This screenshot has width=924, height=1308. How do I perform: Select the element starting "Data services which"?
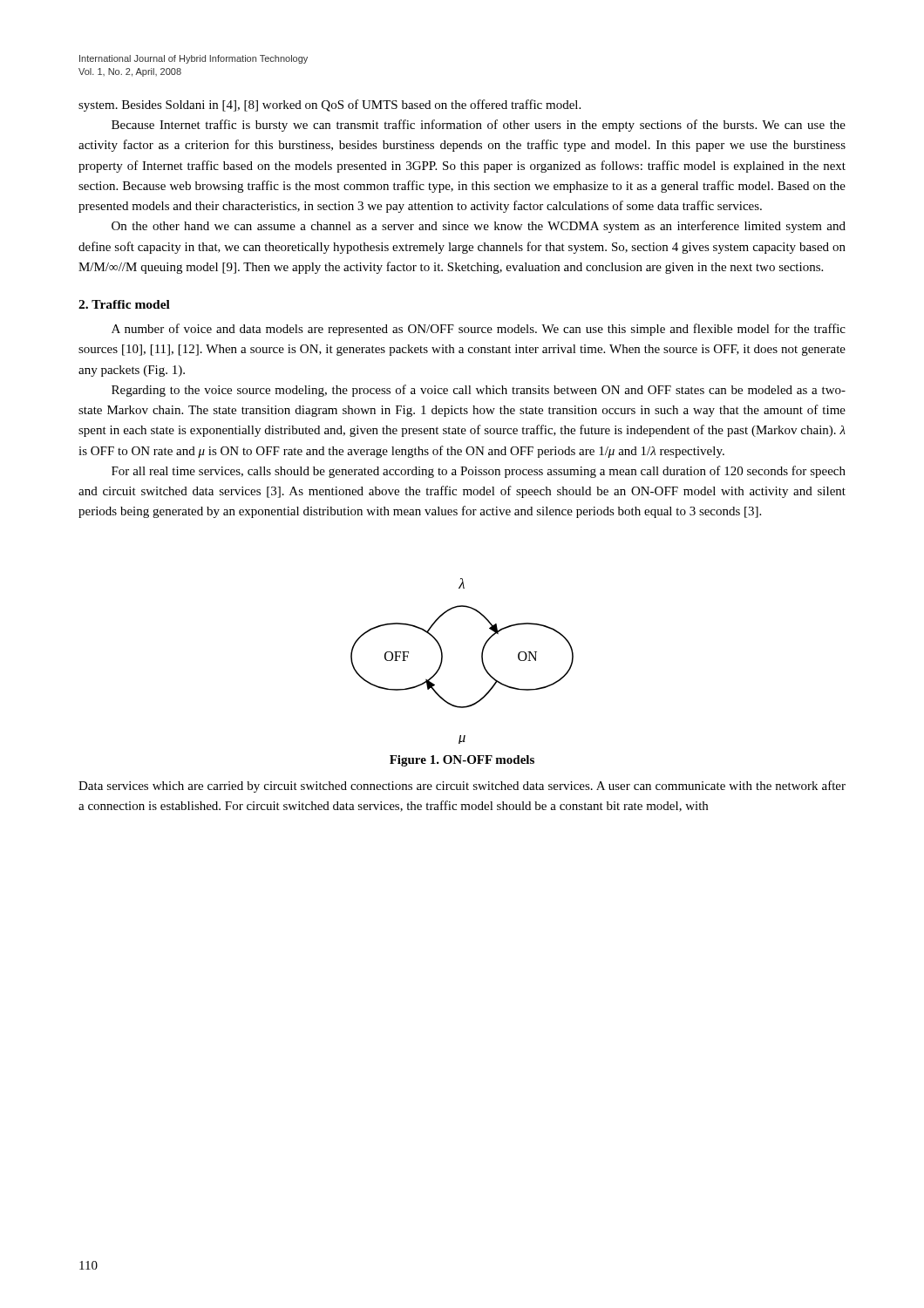pos(462,796)
